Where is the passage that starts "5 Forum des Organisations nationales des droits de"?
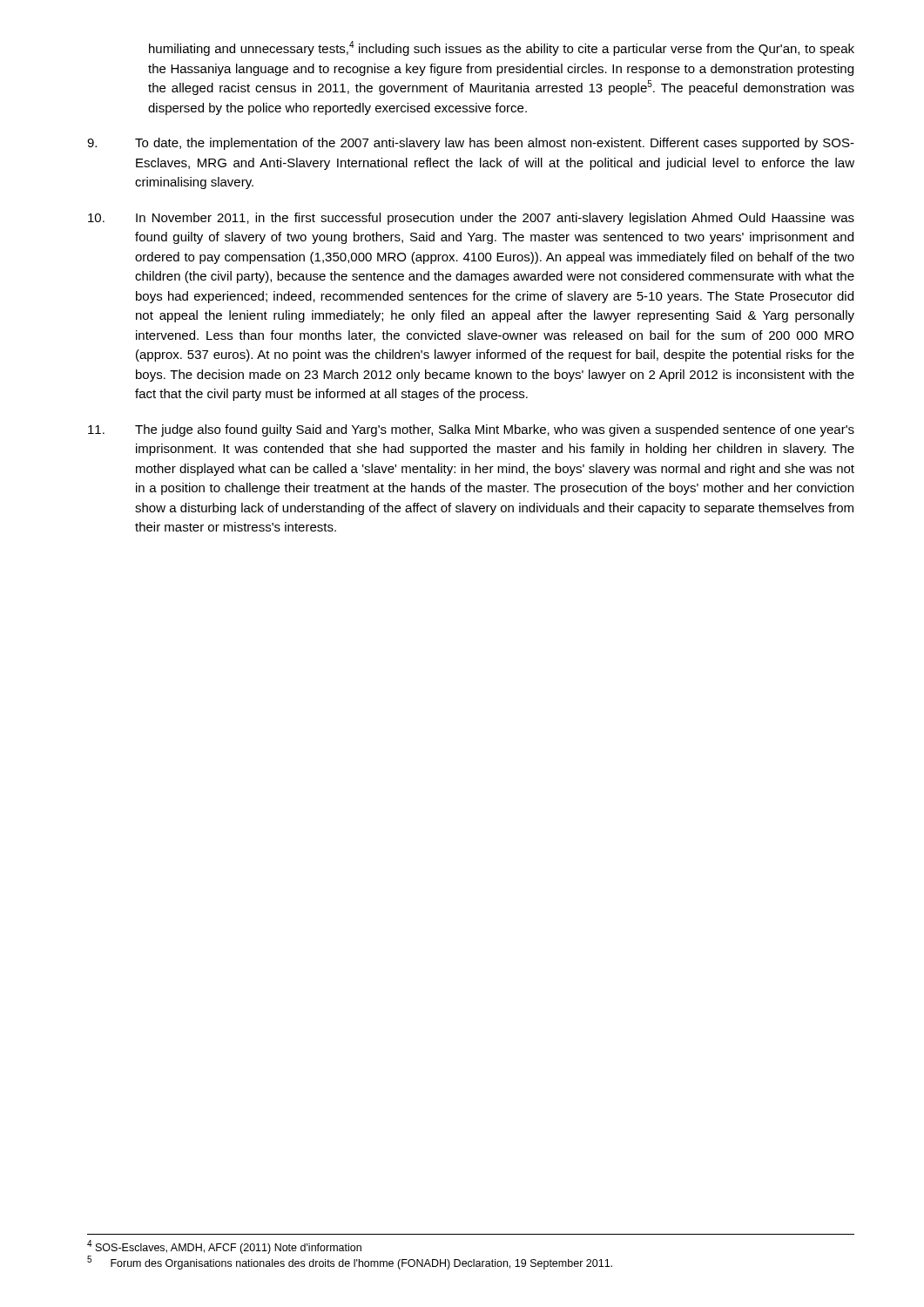The image size is (924, 1307). click(x=350, y=1263)
